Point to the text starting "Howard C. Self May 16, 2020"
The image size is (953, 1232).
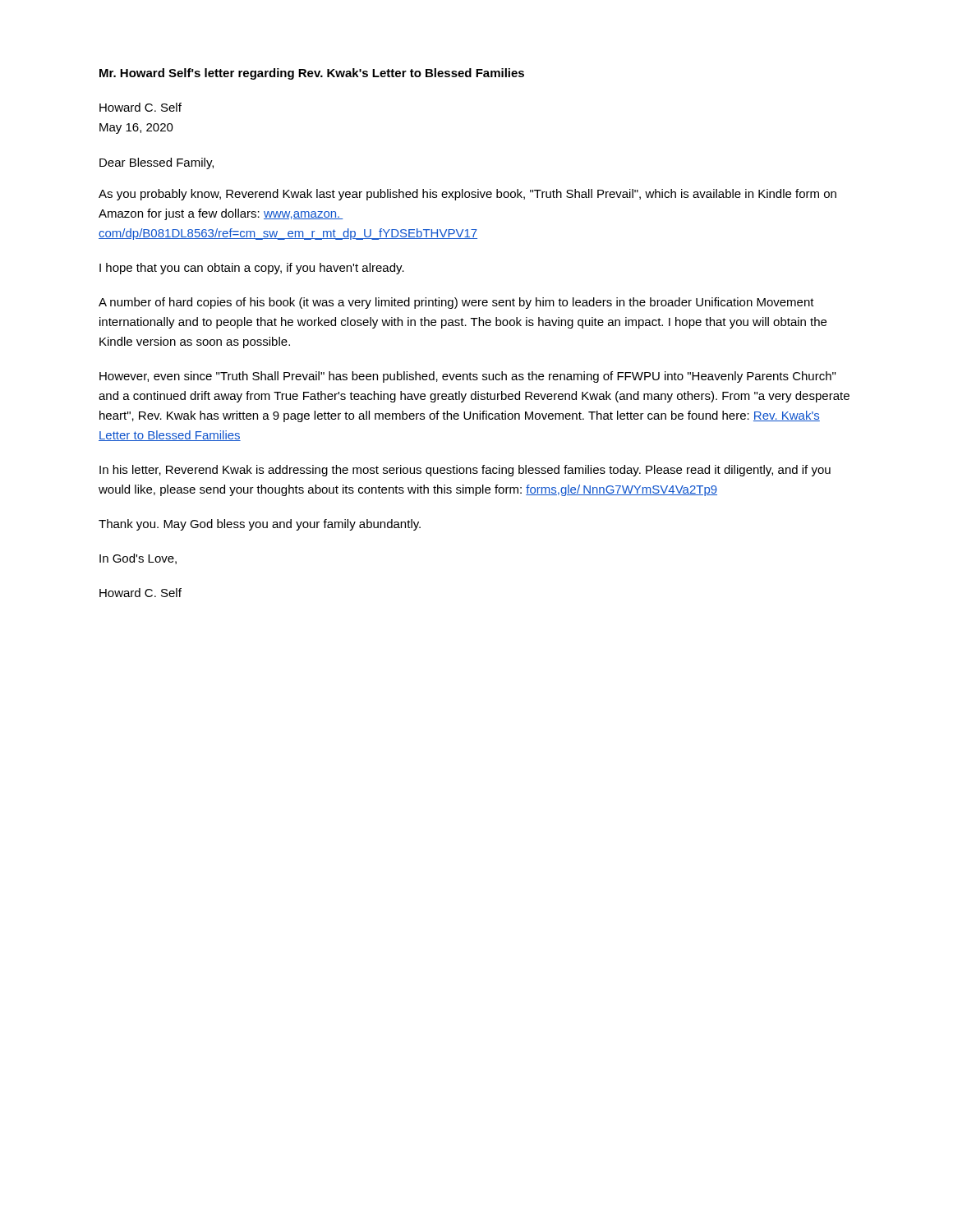pos(140,117)
